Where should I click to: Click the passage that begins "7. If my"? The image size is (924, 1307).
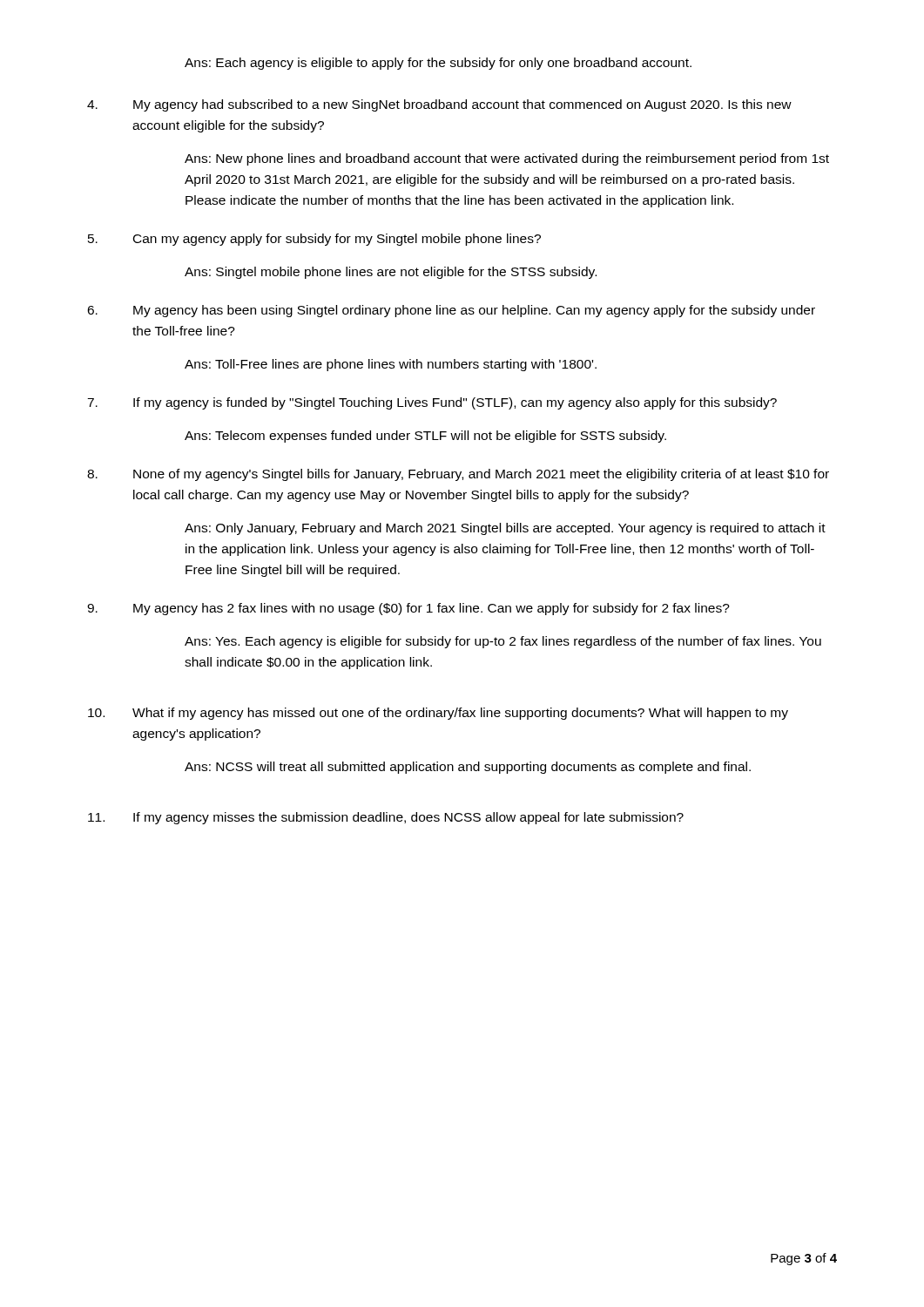point(462,403)
